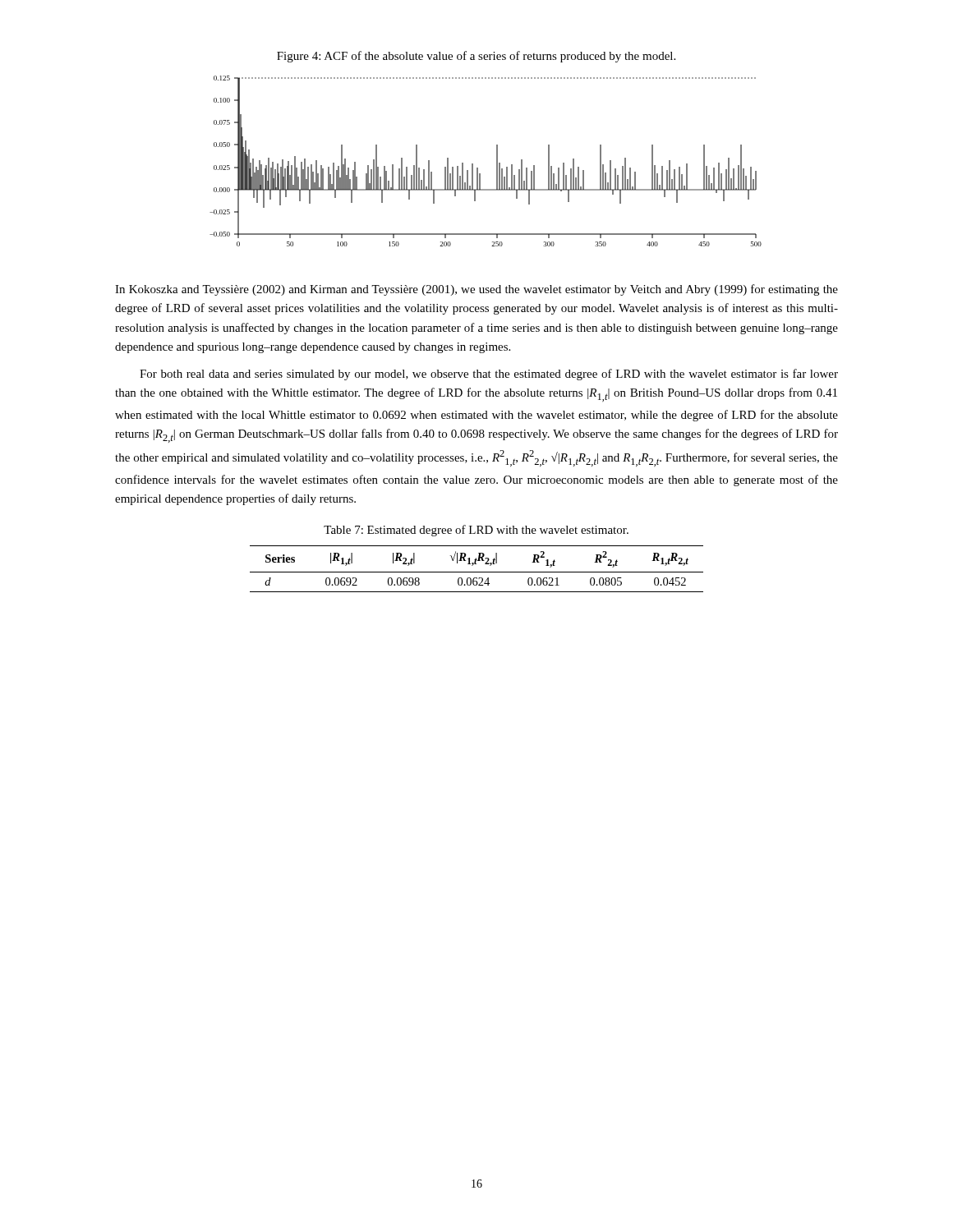The image size is (953, 1232).
Task: Click on the table containing "| R 2,"
Action: [476, 569]
